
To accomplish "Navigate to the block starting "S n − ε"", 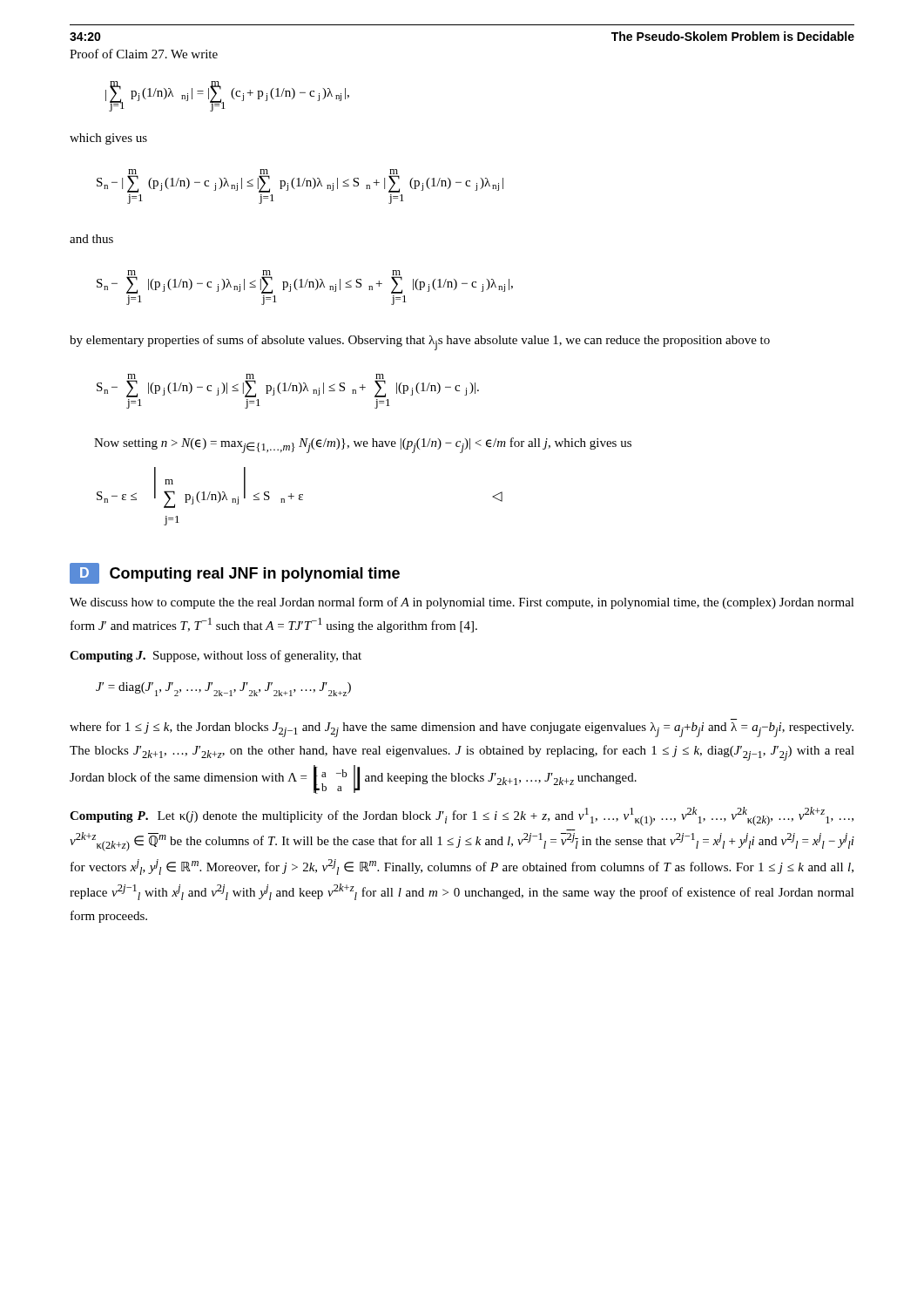I will (314, 498).
